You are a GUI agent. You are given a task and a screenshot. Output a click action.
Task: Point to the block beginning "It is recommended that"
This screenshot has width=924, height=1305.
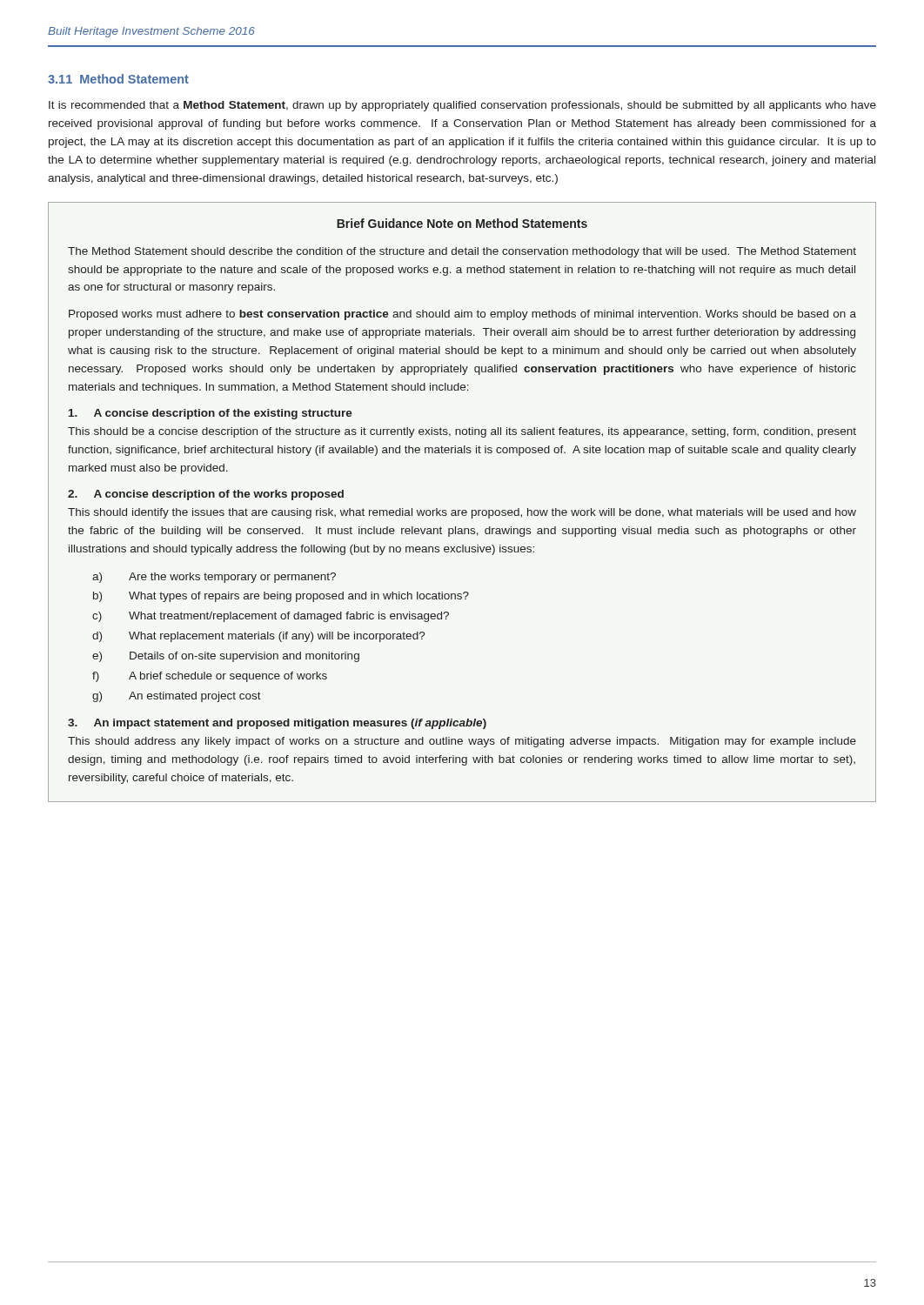(x=462, y=141)
